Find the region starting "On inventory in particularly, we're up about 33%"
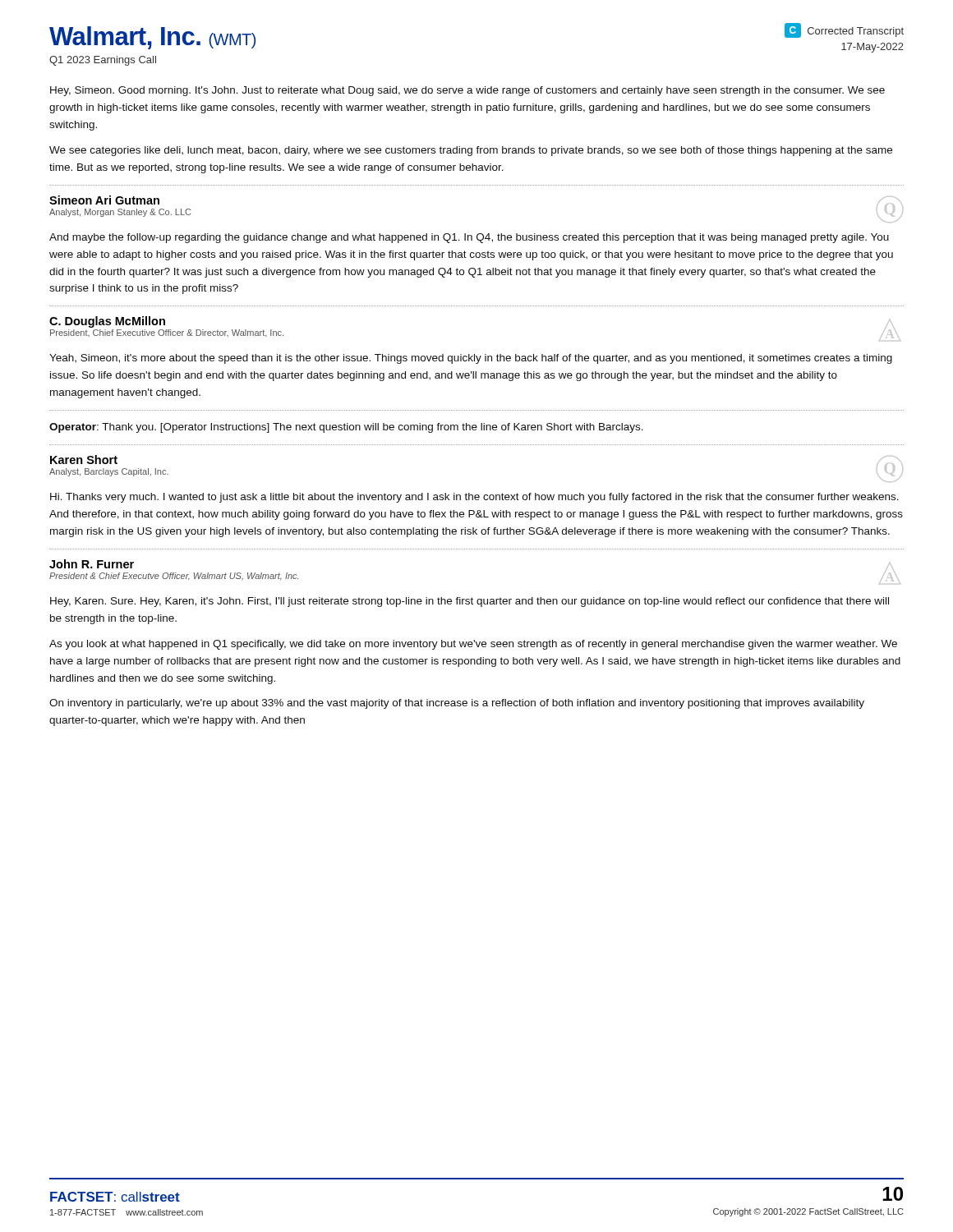 457,712
